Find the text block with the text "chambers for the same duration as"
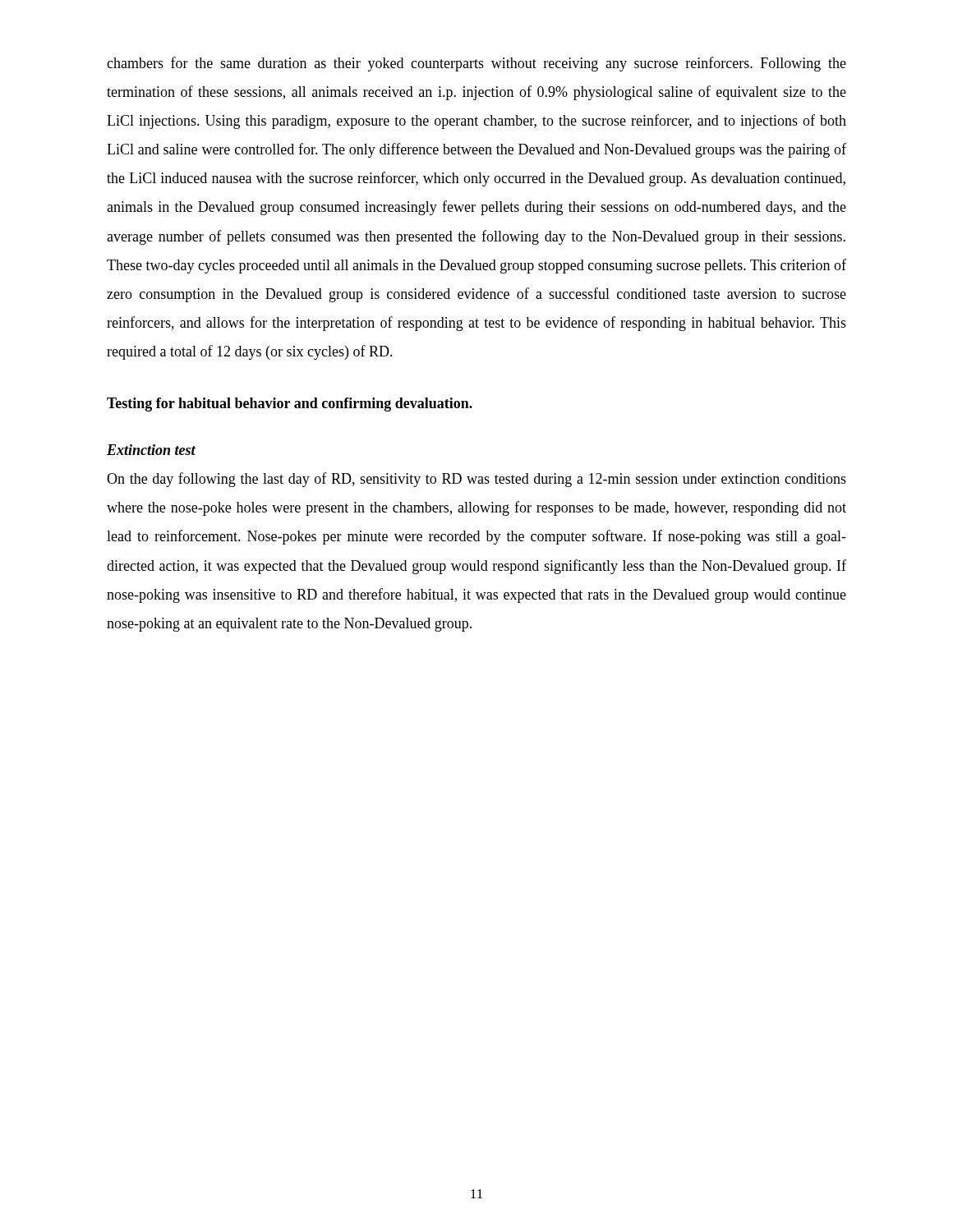The height and width of the screenshot is (1232, 953). (x=476, y=207)
